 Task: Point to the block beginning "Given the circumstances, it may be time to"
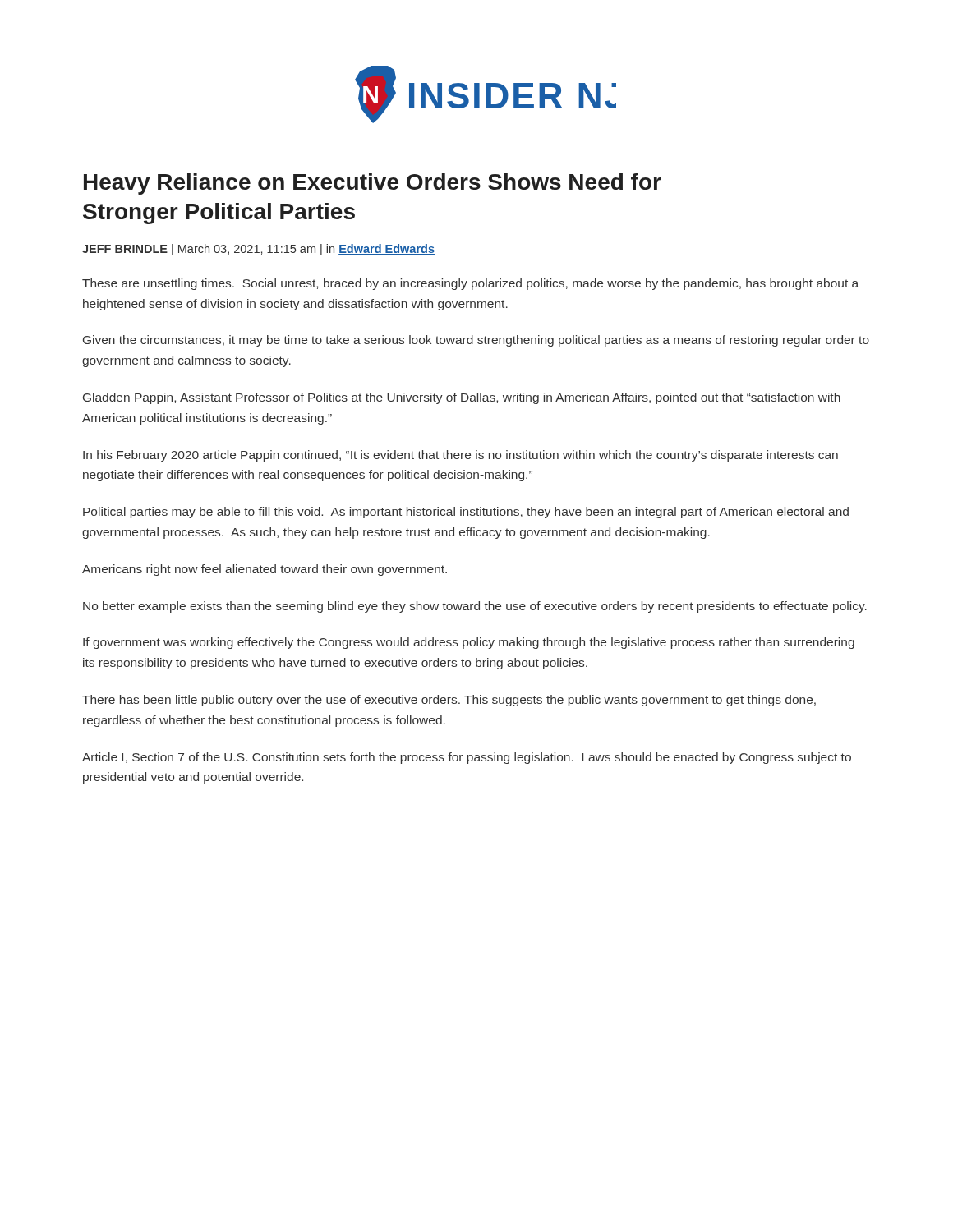point(476,350)
